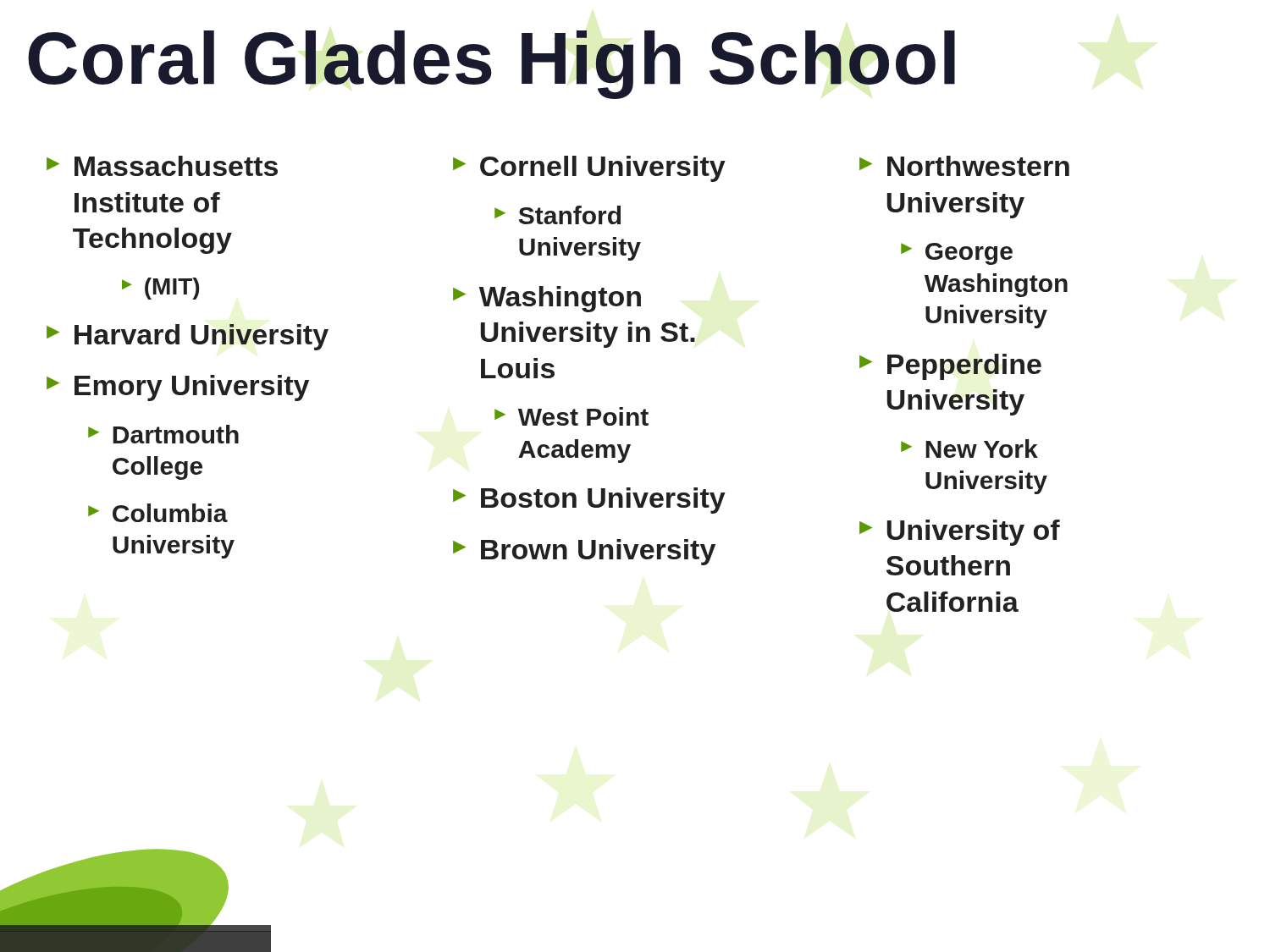Click on the block starting "► Boston University"

[587, 498]
